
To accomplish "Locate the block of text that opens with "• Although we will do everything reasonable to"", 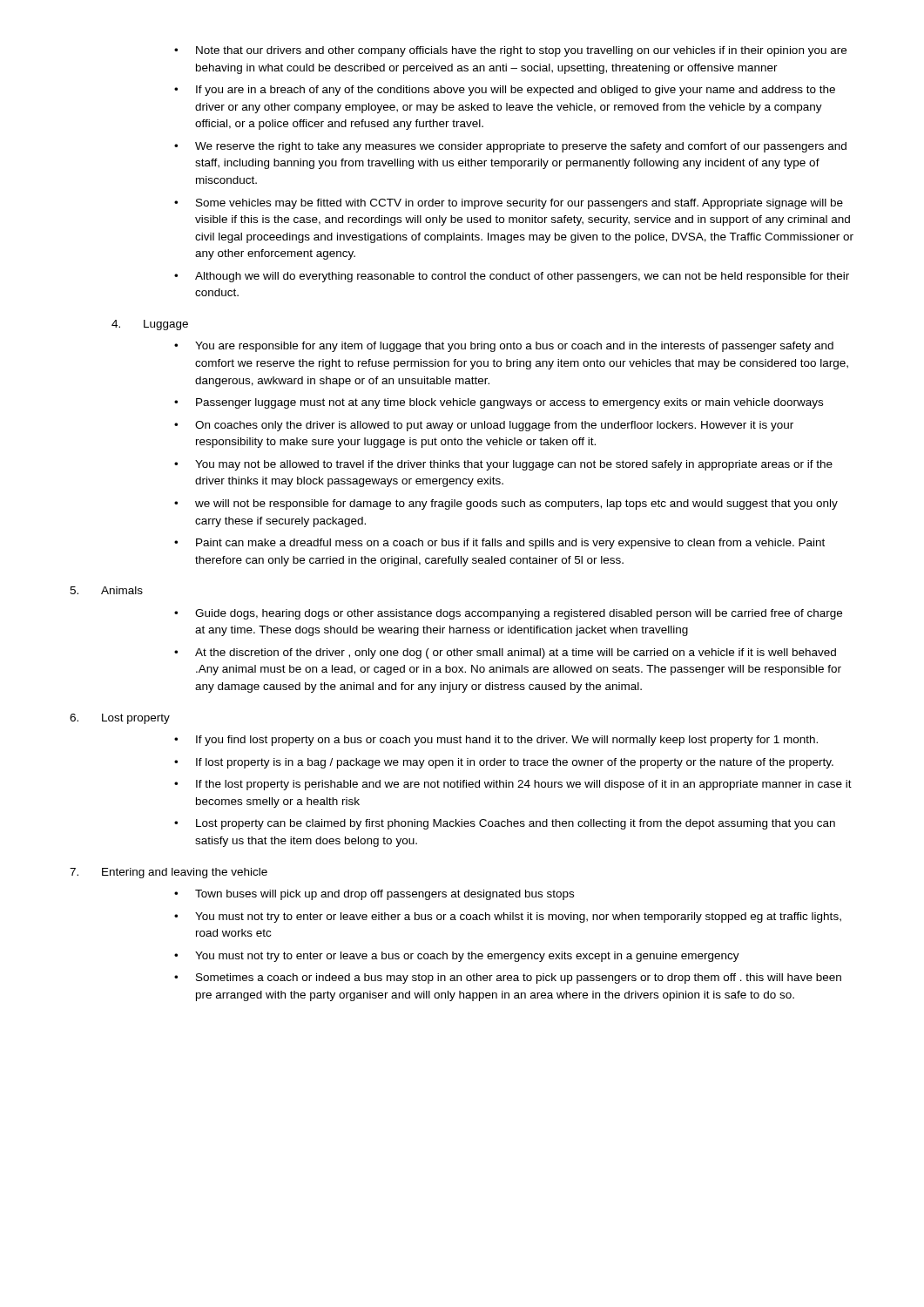I will pos(514,284).
